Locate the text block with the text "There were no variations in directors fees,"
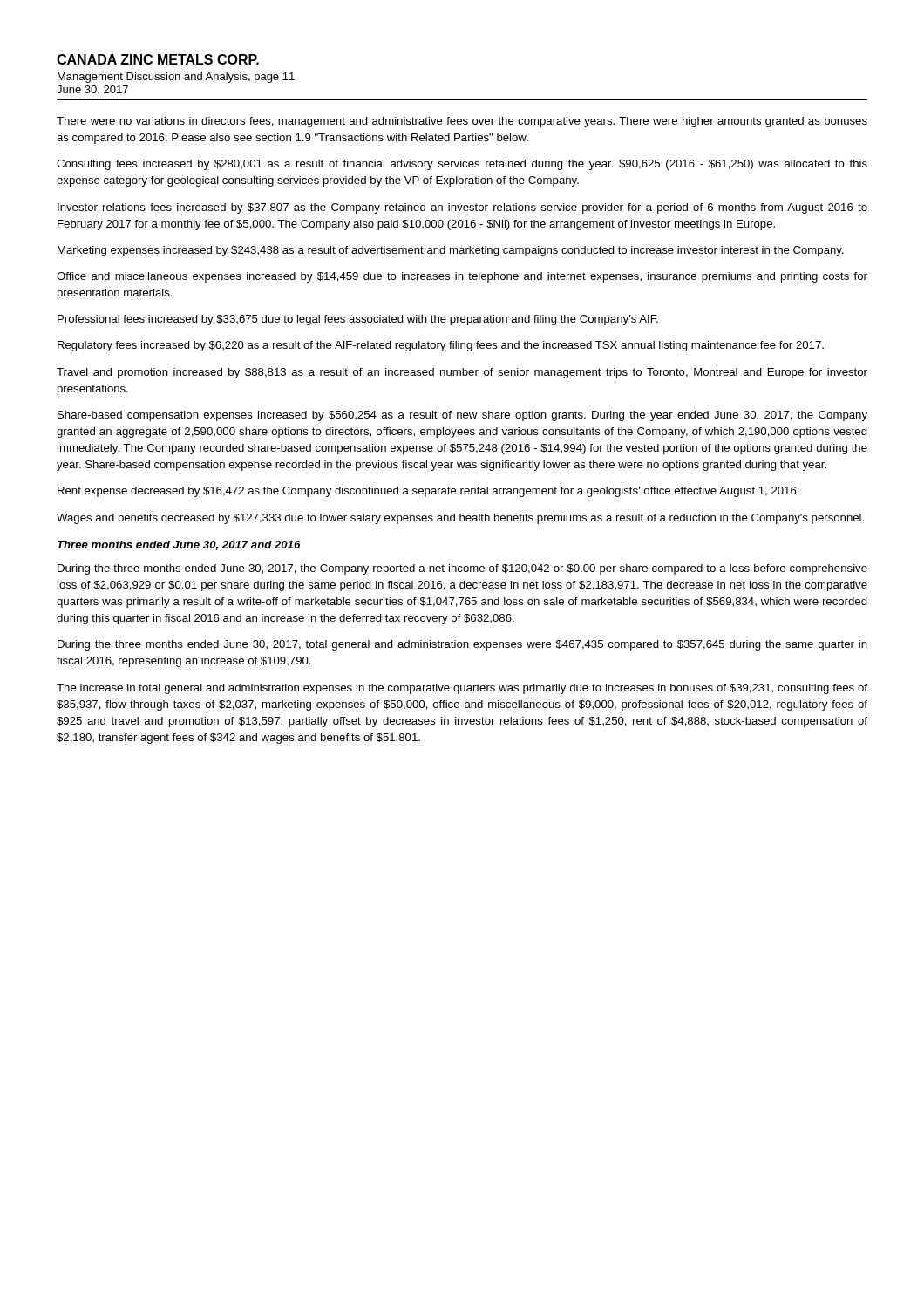This screenshot has height=1308, width=924. tap(462, 129)
